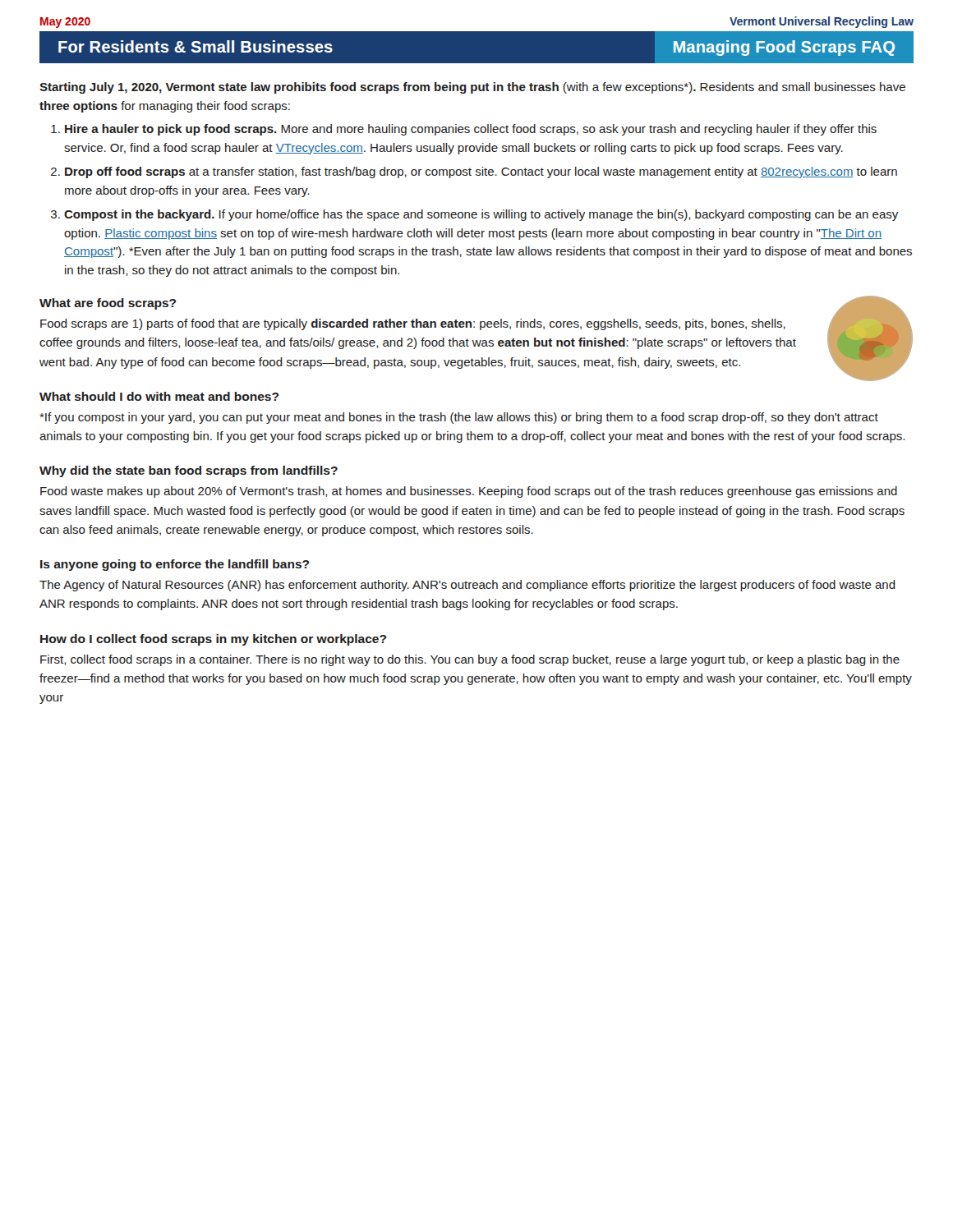Find the region starting "First, collect food"
This screenshot has height=1232, width=953.
[x=476, y=678]
